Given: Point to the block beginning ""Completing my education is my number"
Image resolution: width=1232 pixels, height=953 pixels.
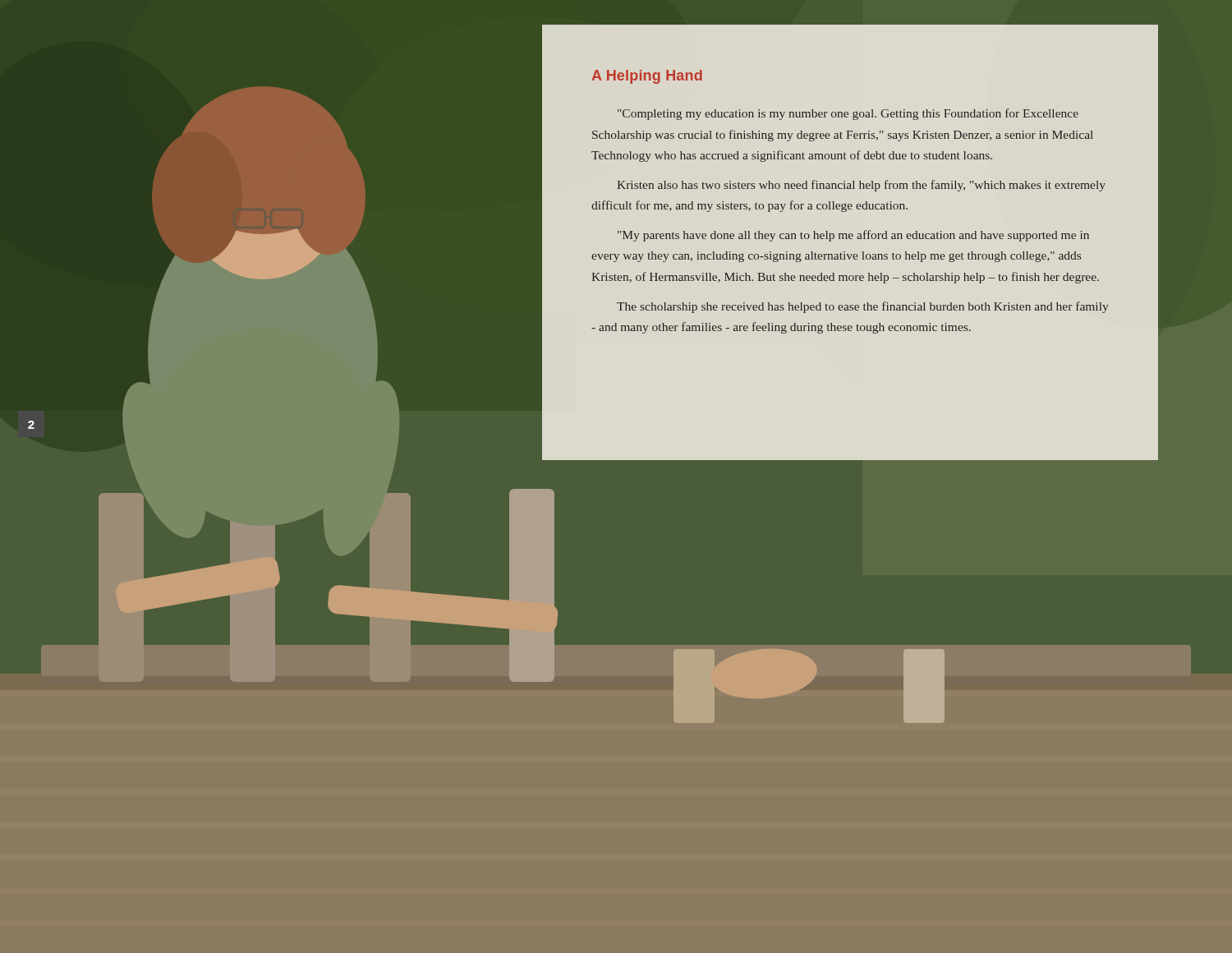Looking at the screenshot, I should click(850, 220).
